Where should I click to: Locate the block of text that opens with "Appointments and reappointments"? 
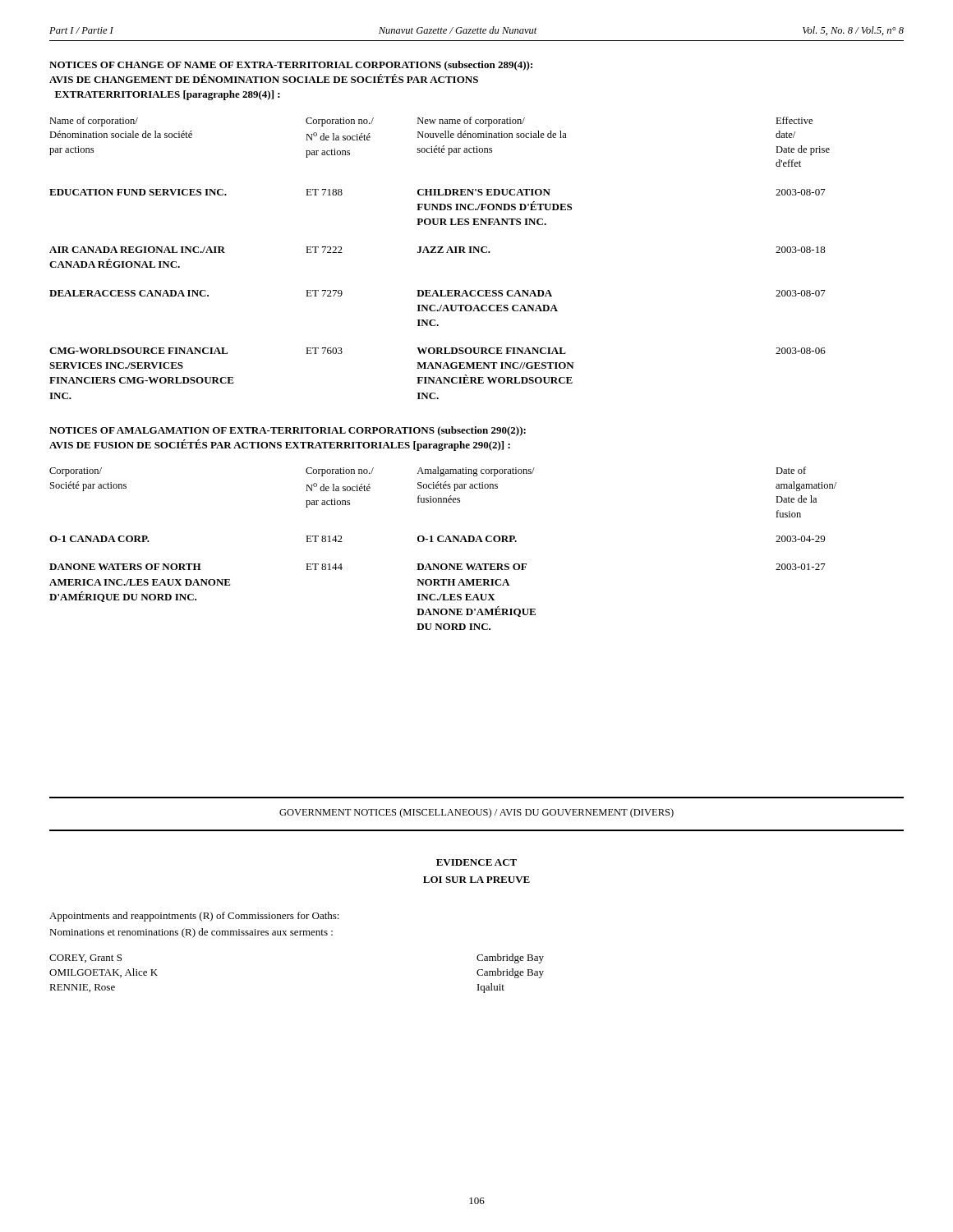(195, 923)
